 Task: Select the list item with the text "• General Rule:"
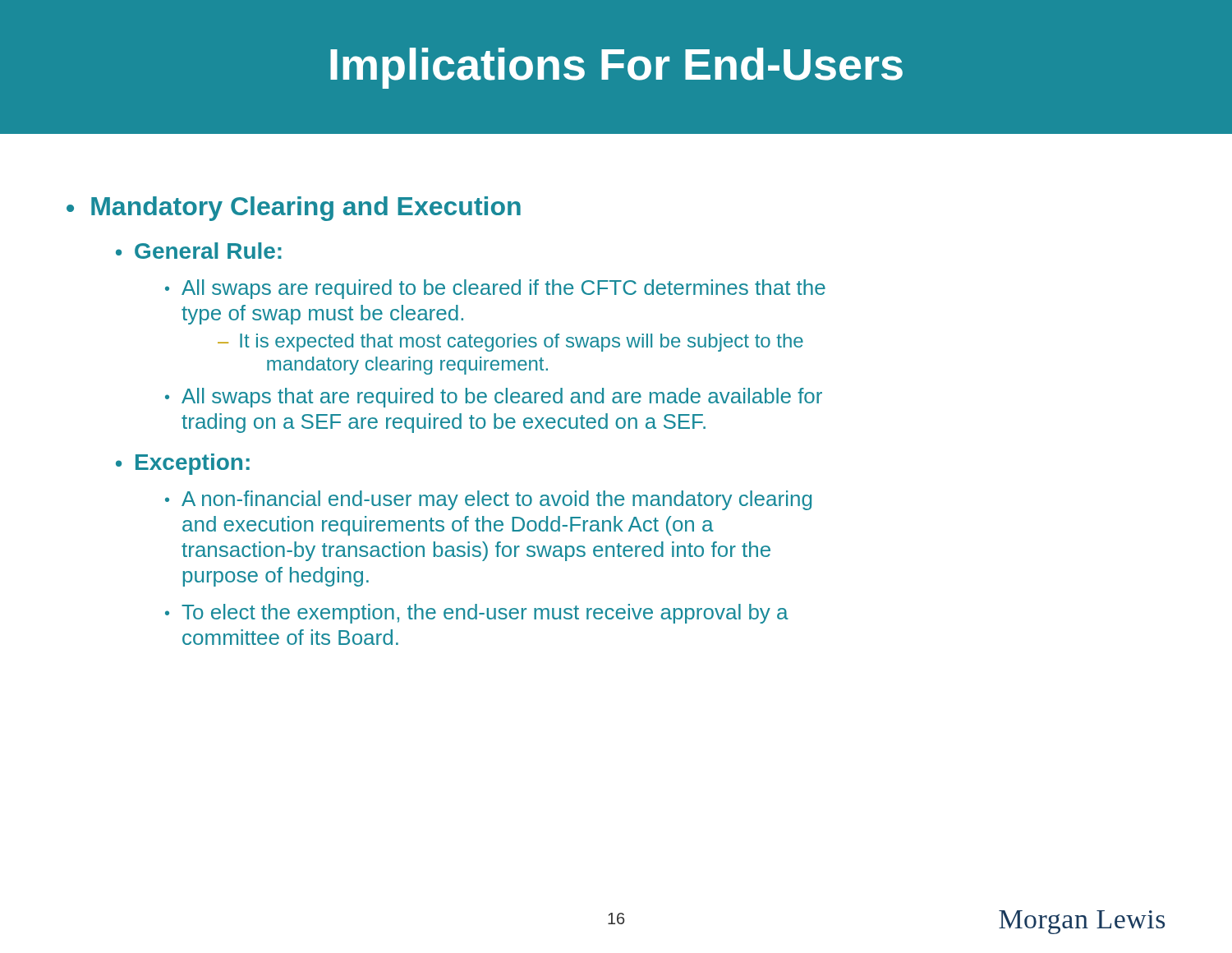pos(199,252)
